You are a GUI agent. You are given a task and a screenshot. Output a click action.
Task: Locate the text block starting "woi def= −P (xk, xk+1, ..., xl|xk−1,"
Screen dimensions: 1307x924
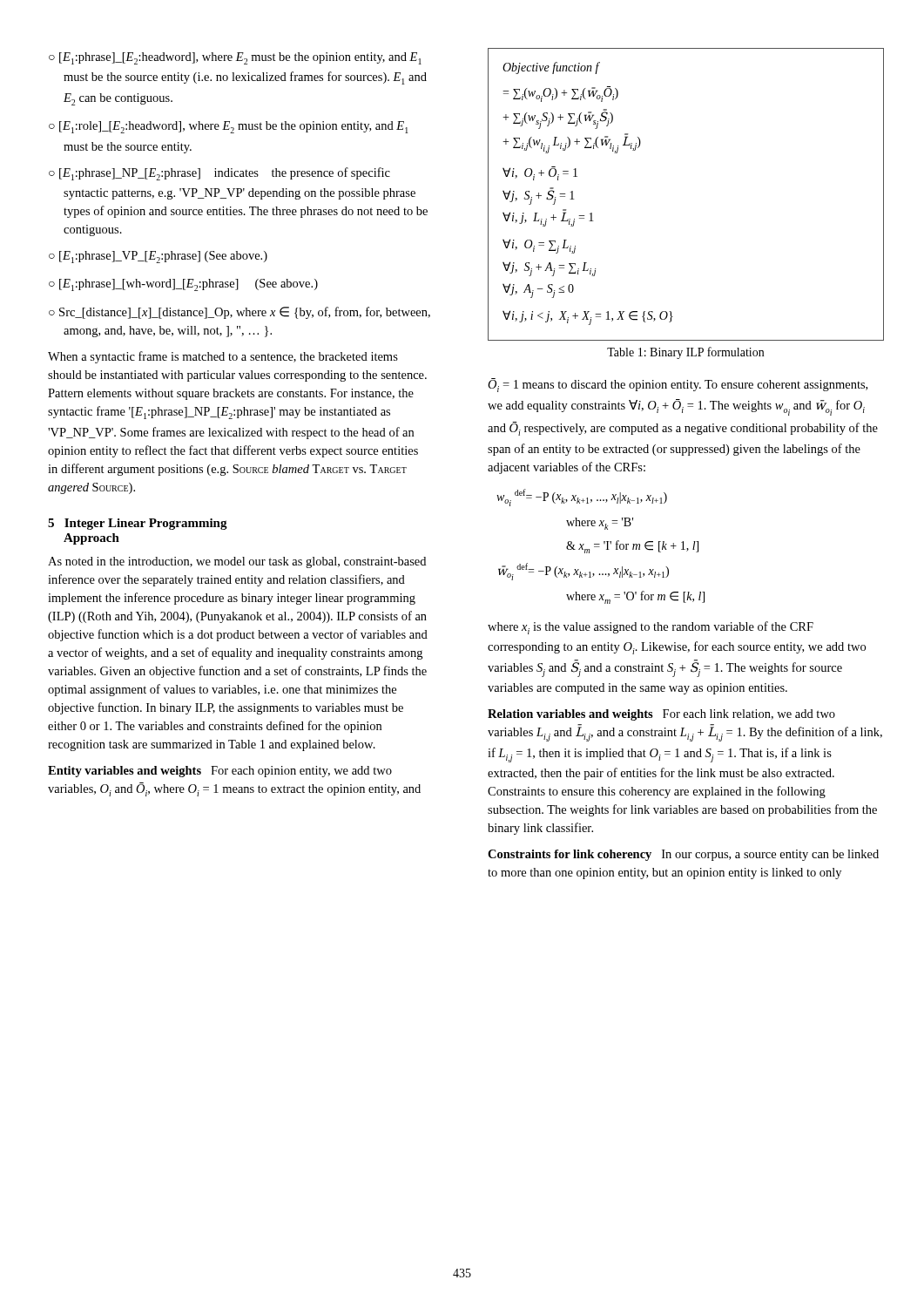coord(690,547)
